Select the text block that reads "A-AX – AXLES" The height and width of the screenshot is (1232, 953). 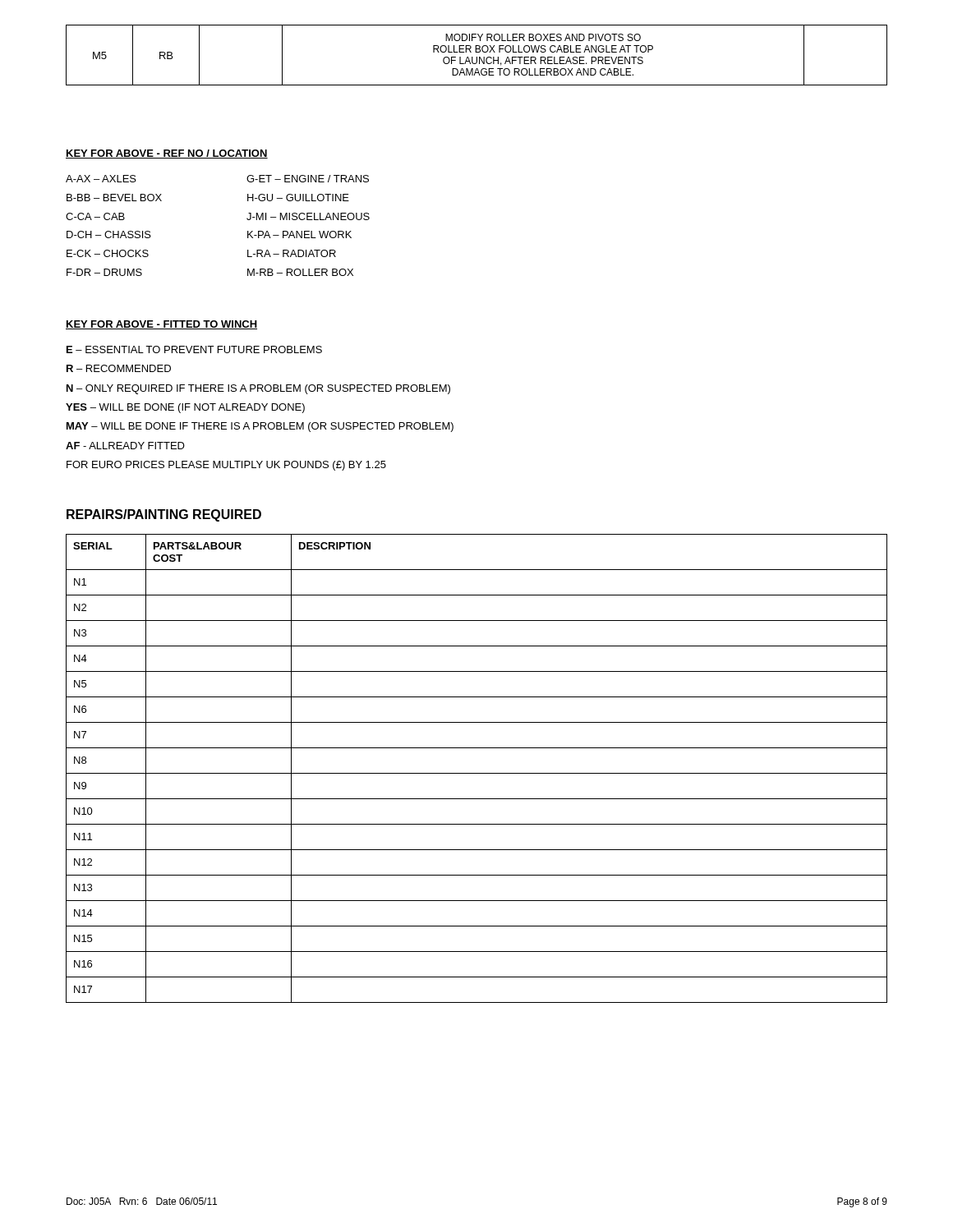click(108, 179)
